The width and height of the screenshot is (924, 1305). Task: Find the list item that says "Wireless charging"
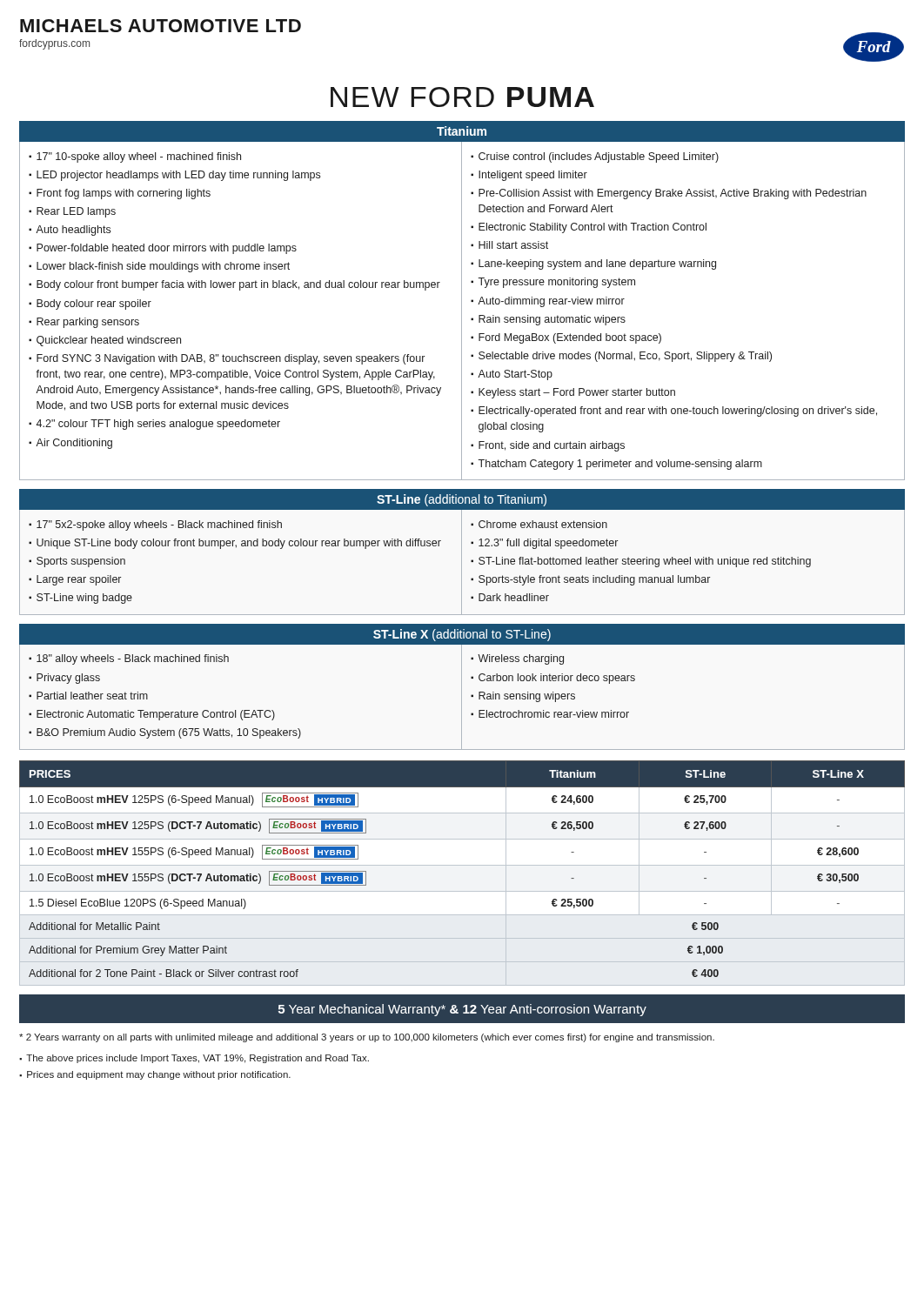[x=521, y=659]
